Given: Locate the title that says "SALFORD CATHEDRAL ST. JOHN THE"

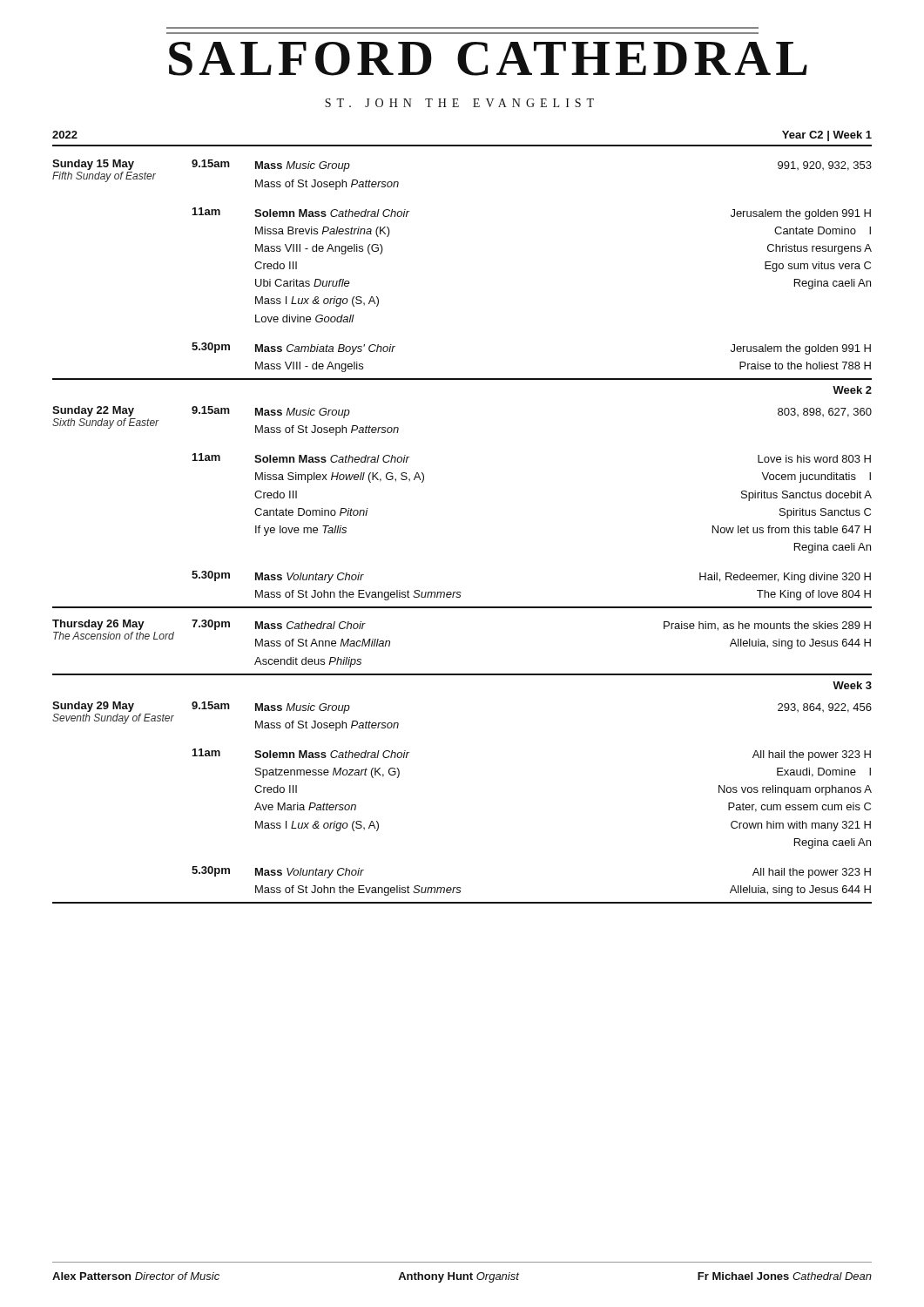Looking at the screenshot, I should (462, 68).
